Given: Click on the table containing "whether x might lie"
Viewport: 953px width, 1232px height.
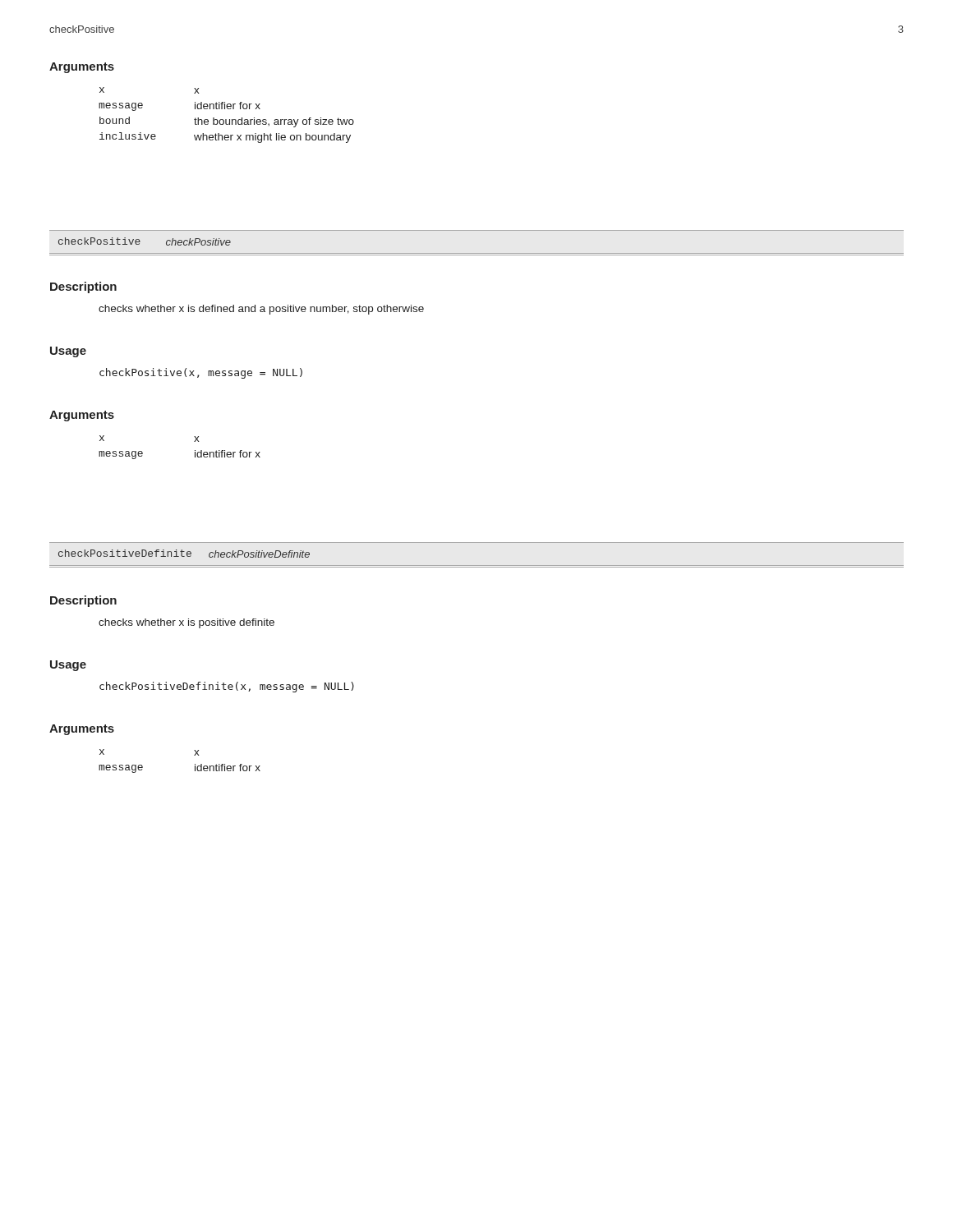Looking at the screenshot, I should (x=208, y=113).
